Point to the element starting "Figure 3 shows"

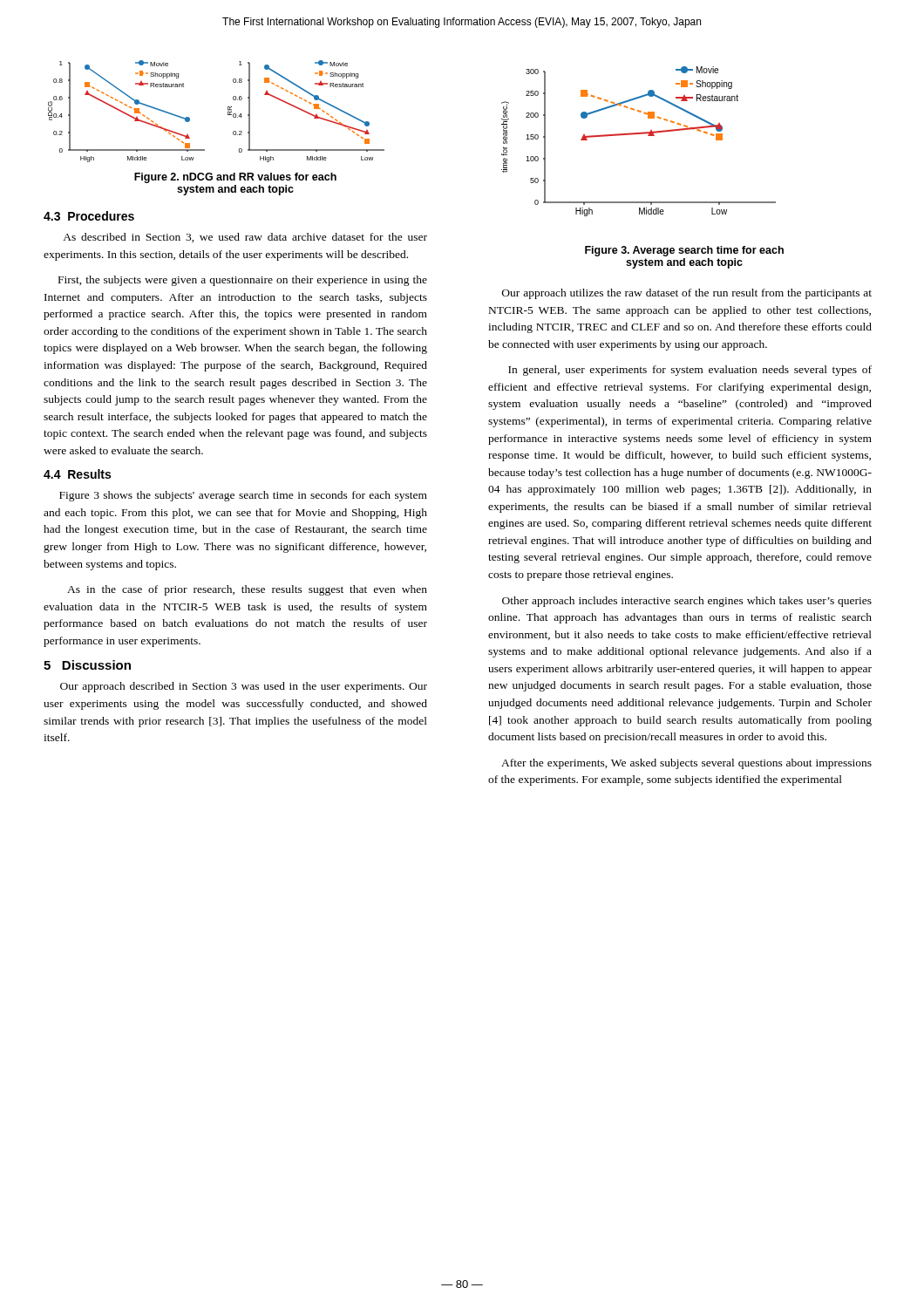(235, 529)
